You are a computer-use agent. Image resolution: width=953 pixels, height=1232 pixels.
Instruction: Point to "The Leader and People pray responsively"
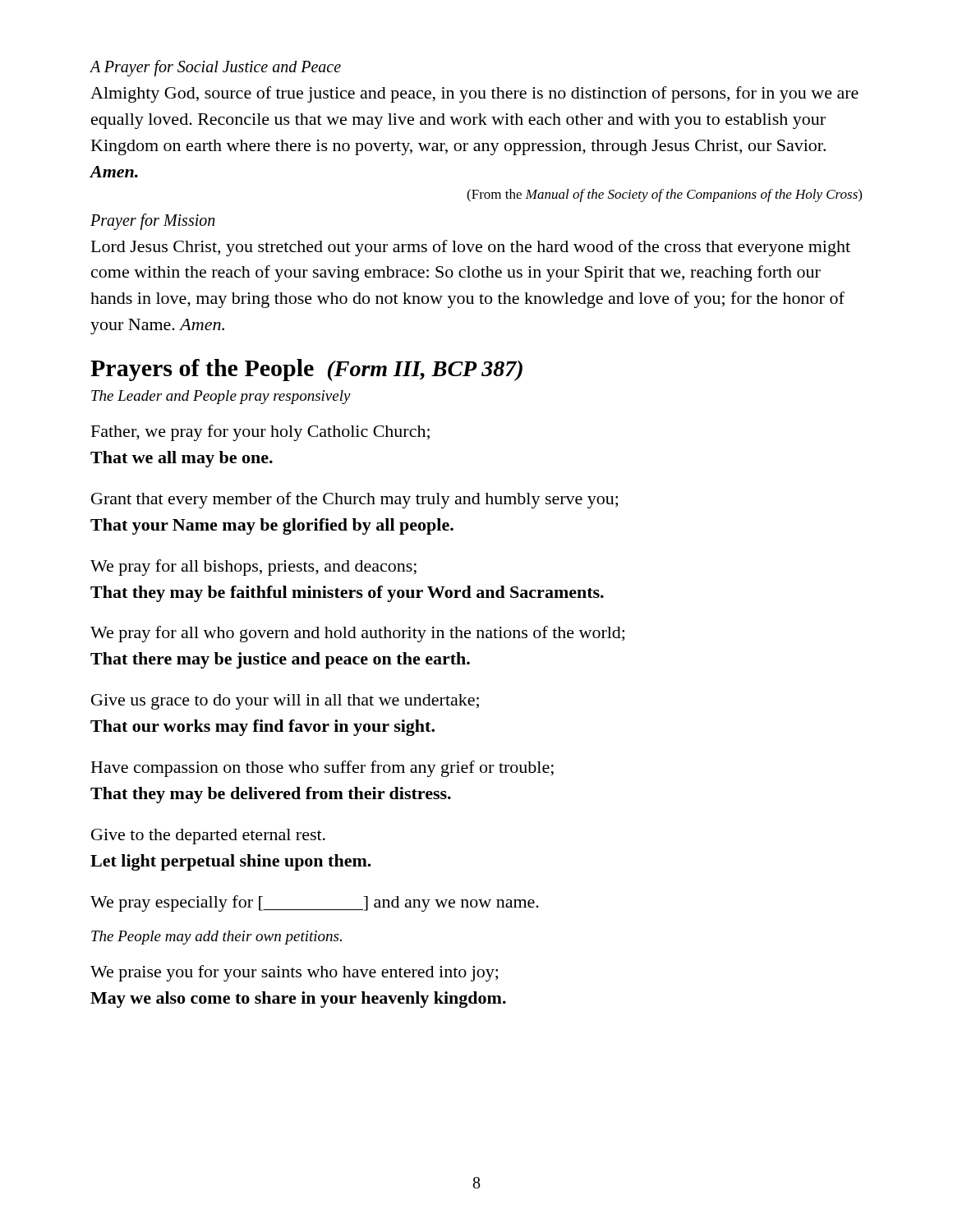click(220, 396)
